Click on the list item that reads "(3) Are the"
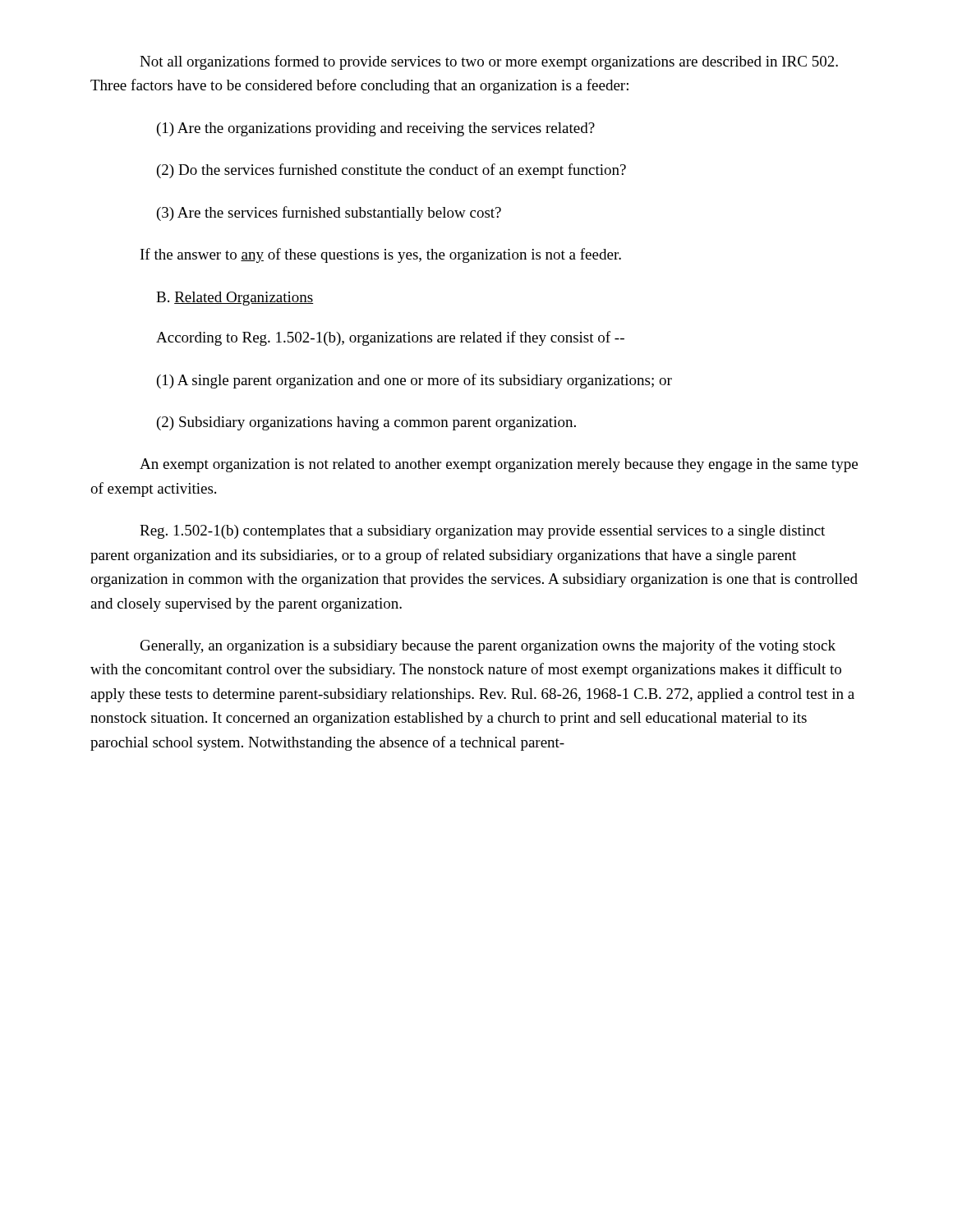 (329, 212)
